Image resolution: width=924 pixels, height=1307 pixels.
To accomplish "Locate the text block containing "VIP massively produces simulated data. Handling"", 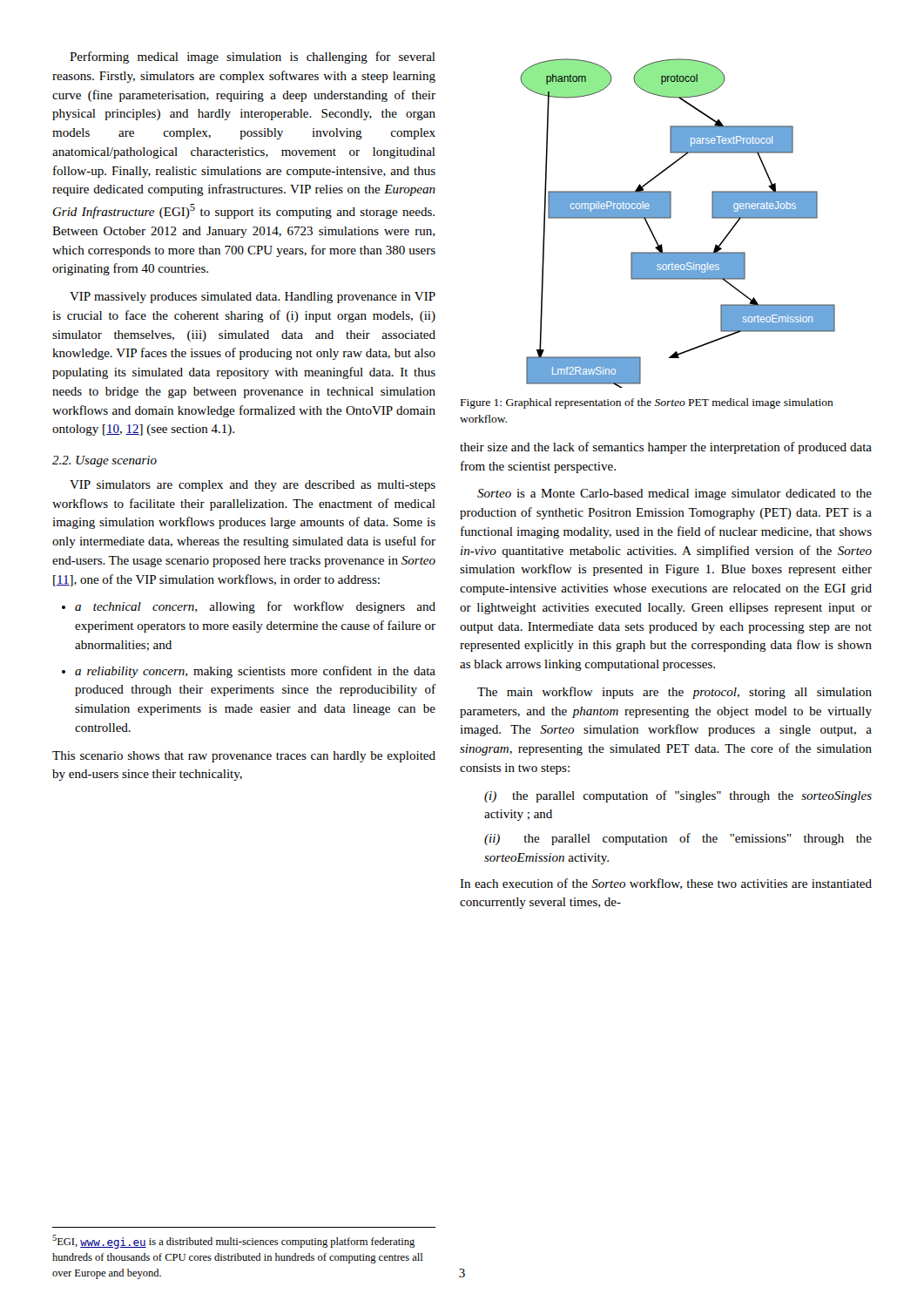I will (244, 363).
